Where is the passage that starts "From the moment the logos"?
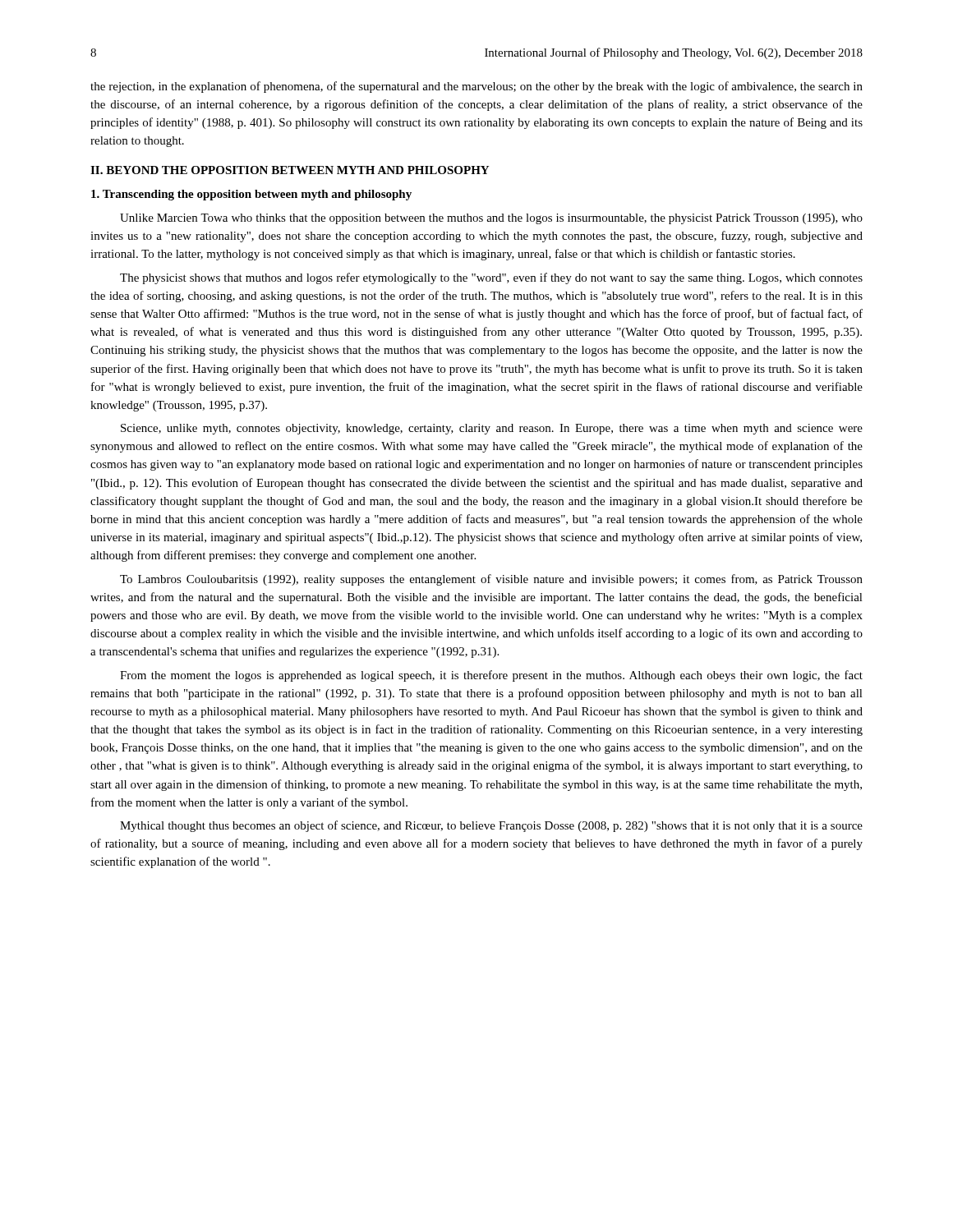This screenshot has width=953, height=1232. point(476,738)
